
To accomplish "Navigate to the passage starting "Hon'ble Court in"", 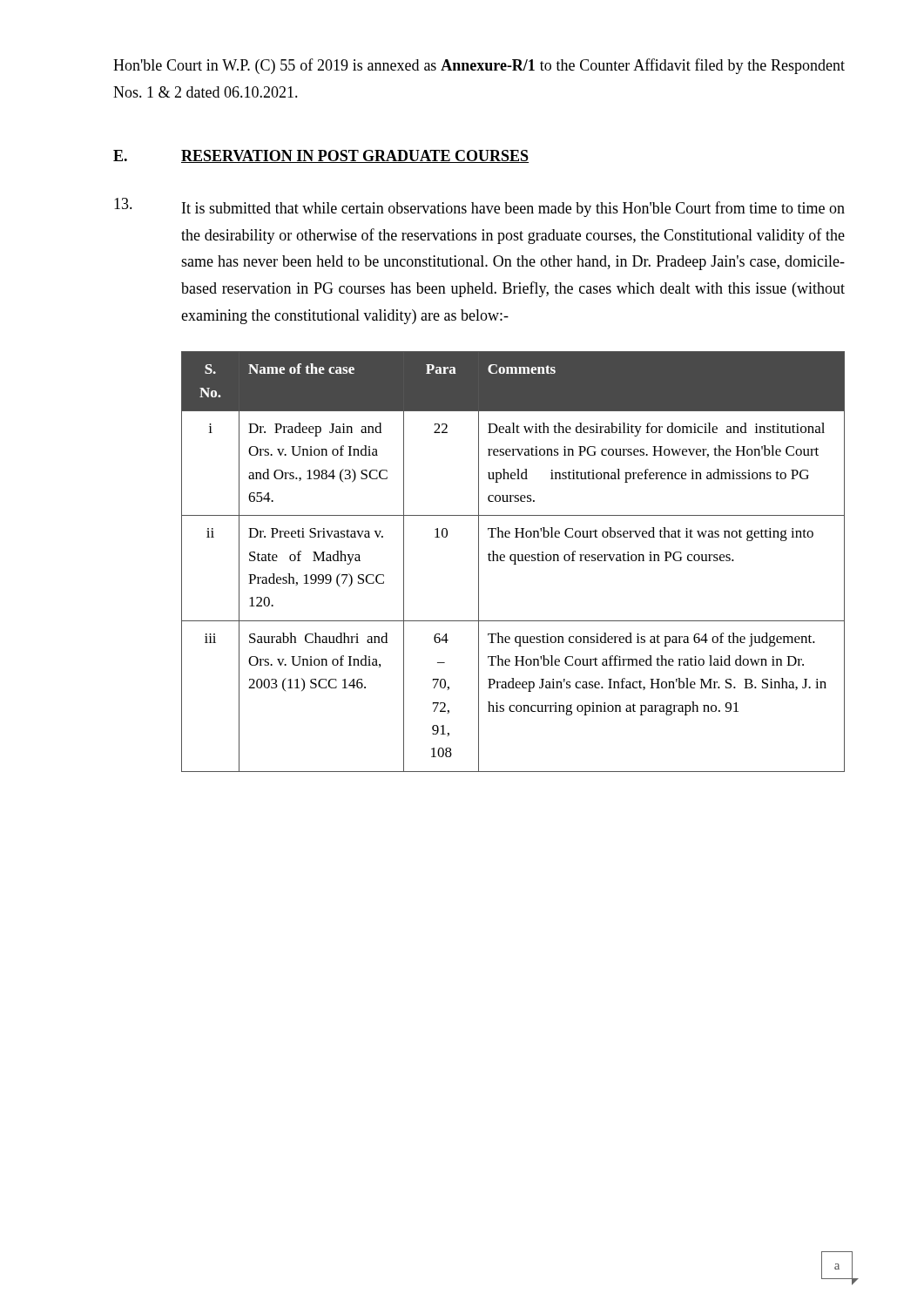I will click(x=479, y=79).
